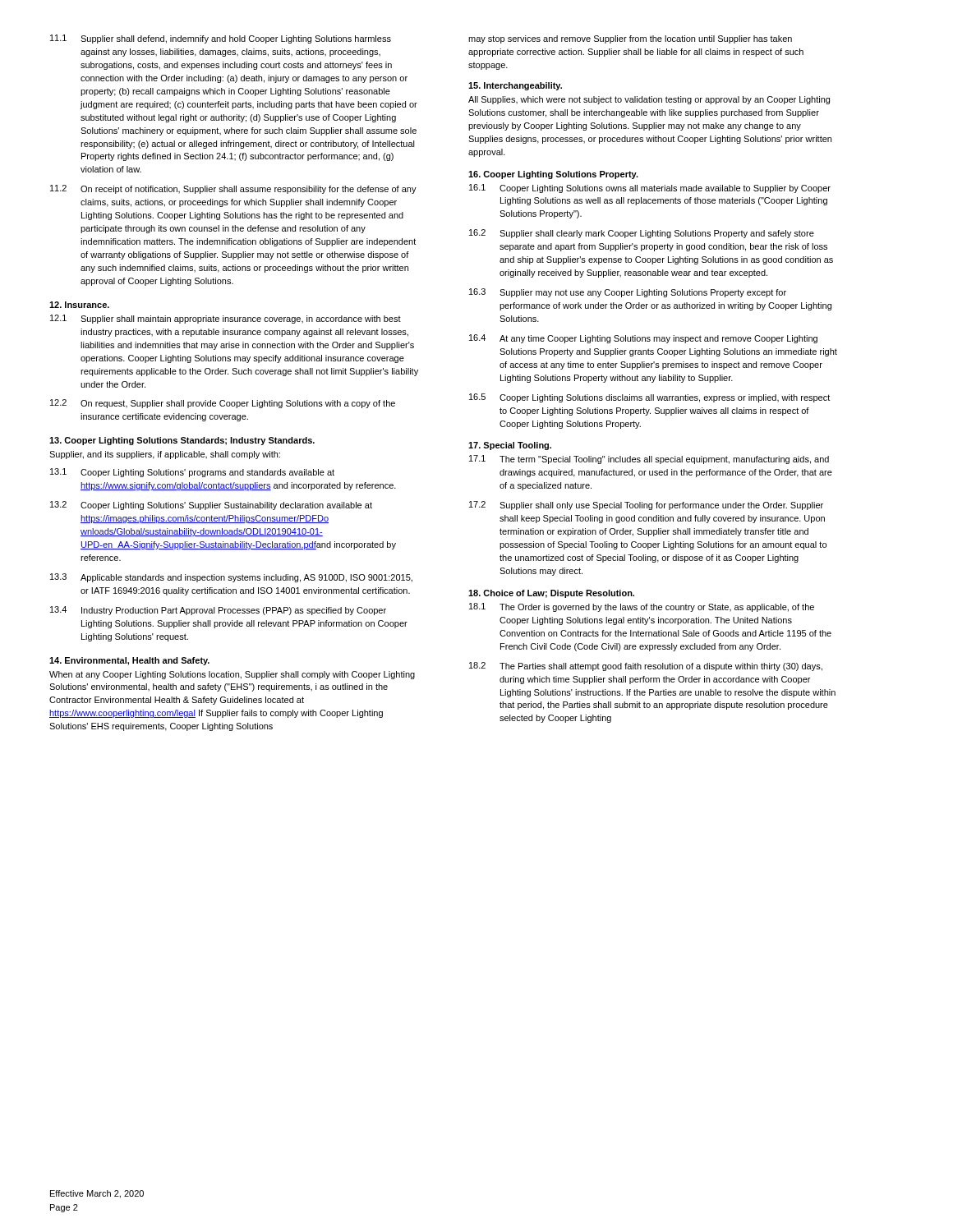Where is the section header that starts "13. Cooper Lighting"?
The height and width of the screenshot is (1232, 953).
point(182,440)
